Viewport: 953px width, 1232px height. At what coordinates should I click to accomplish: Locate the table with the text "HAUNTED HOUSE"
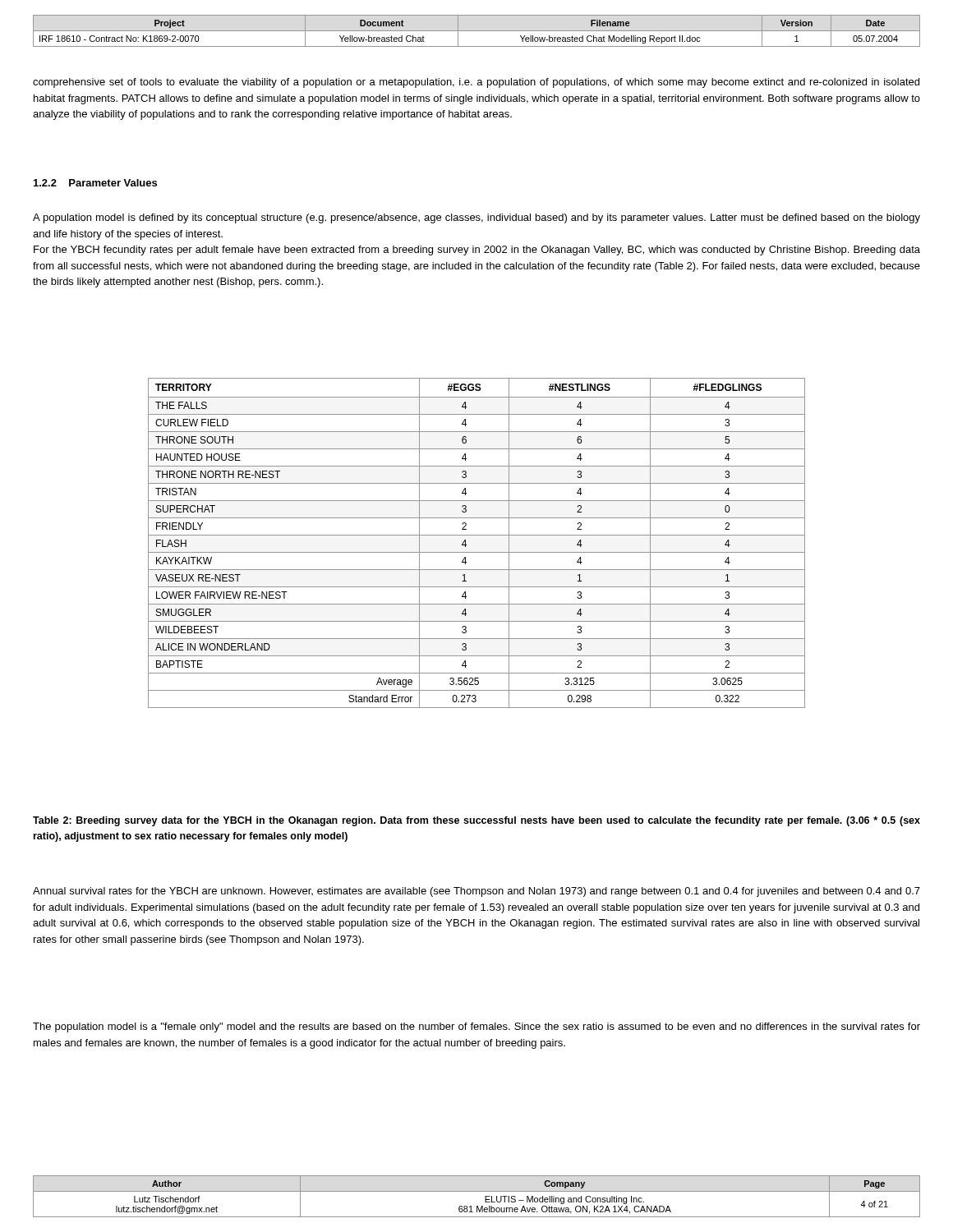point(476,543)
